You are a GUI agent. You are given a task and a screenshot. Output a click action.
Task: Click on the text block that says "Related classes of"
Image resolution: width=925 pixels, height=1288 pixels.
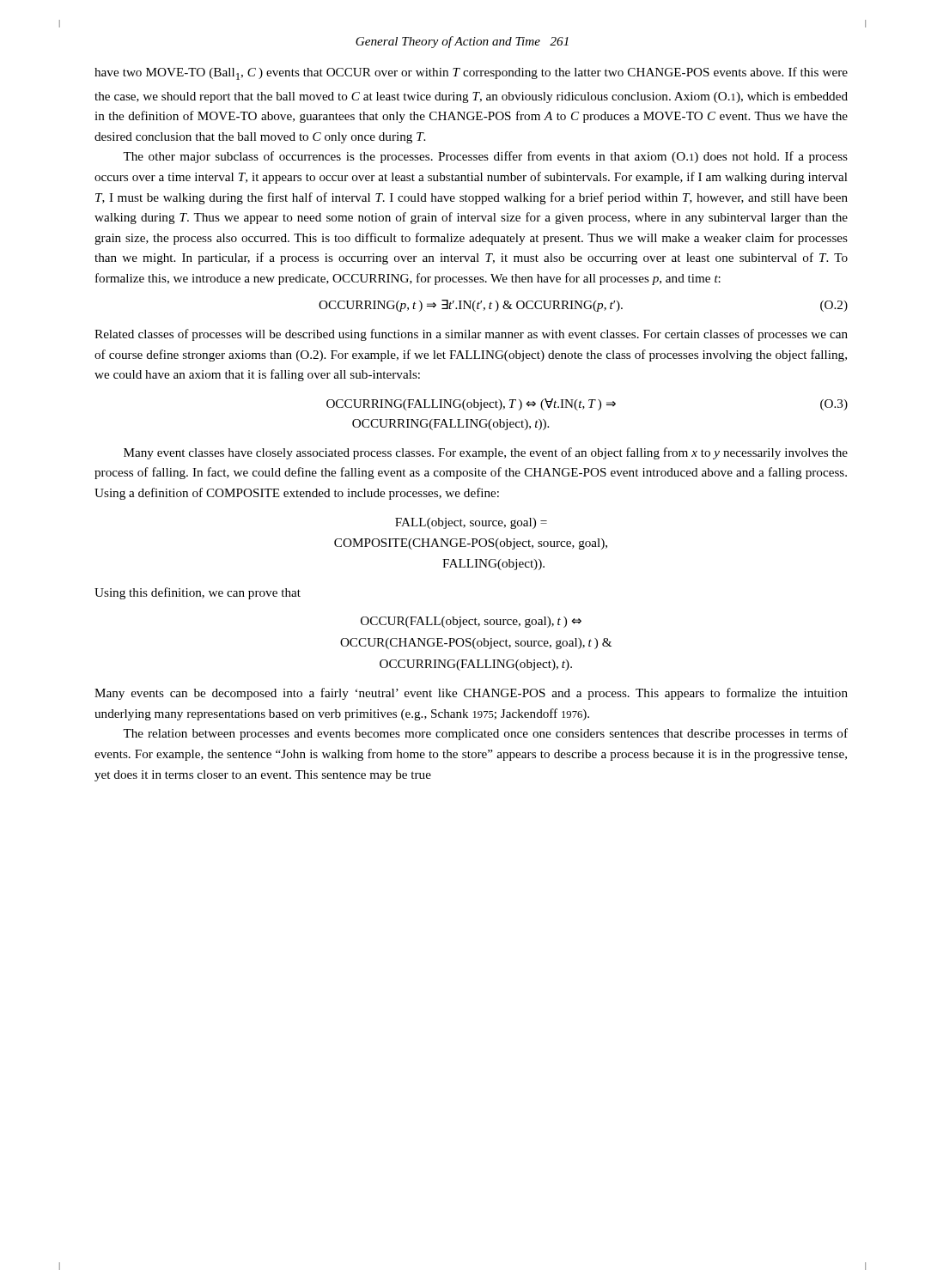coord(471,354)
